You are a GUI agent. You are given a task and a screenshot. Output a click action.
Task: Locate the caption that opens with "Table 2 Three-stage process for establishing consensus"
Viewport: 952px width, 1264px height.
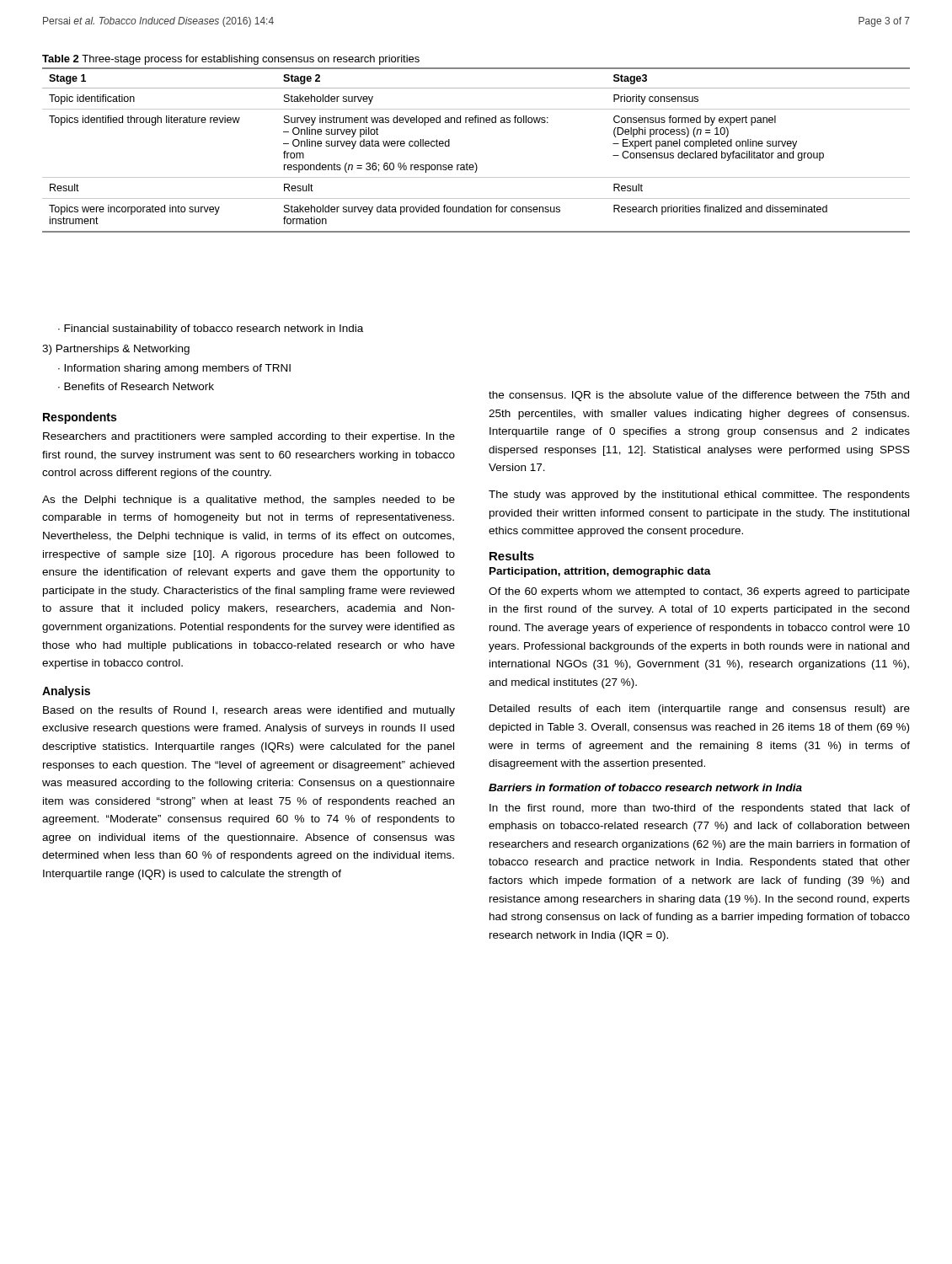click(x=231, y=59)
